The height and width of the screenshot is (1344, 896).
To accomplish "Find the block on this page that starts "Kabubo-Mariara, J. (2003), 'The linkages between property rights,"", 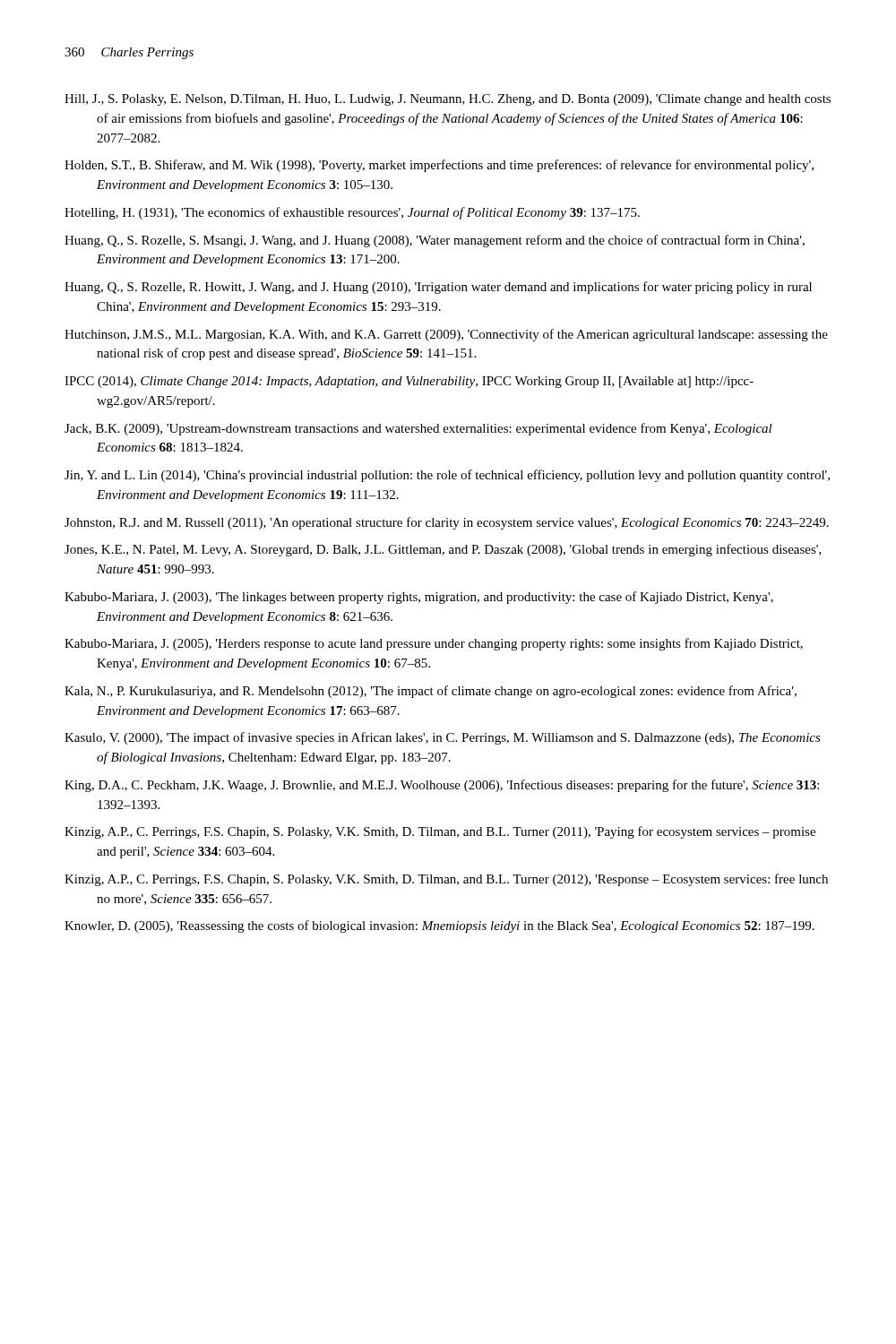I will 419,606.
